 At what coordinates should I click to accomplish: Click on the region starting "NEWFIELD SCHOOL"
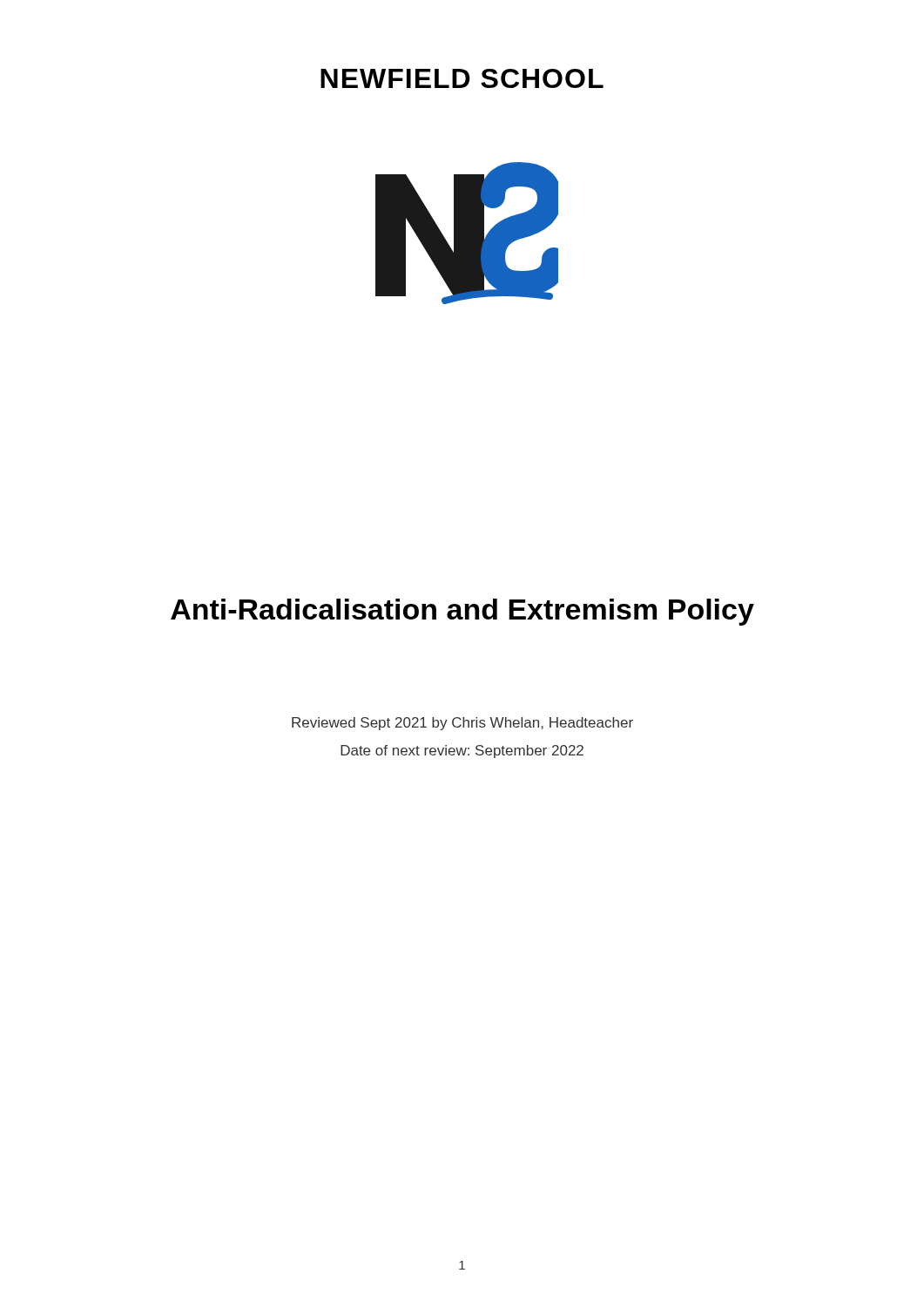[x=462, y=78]
